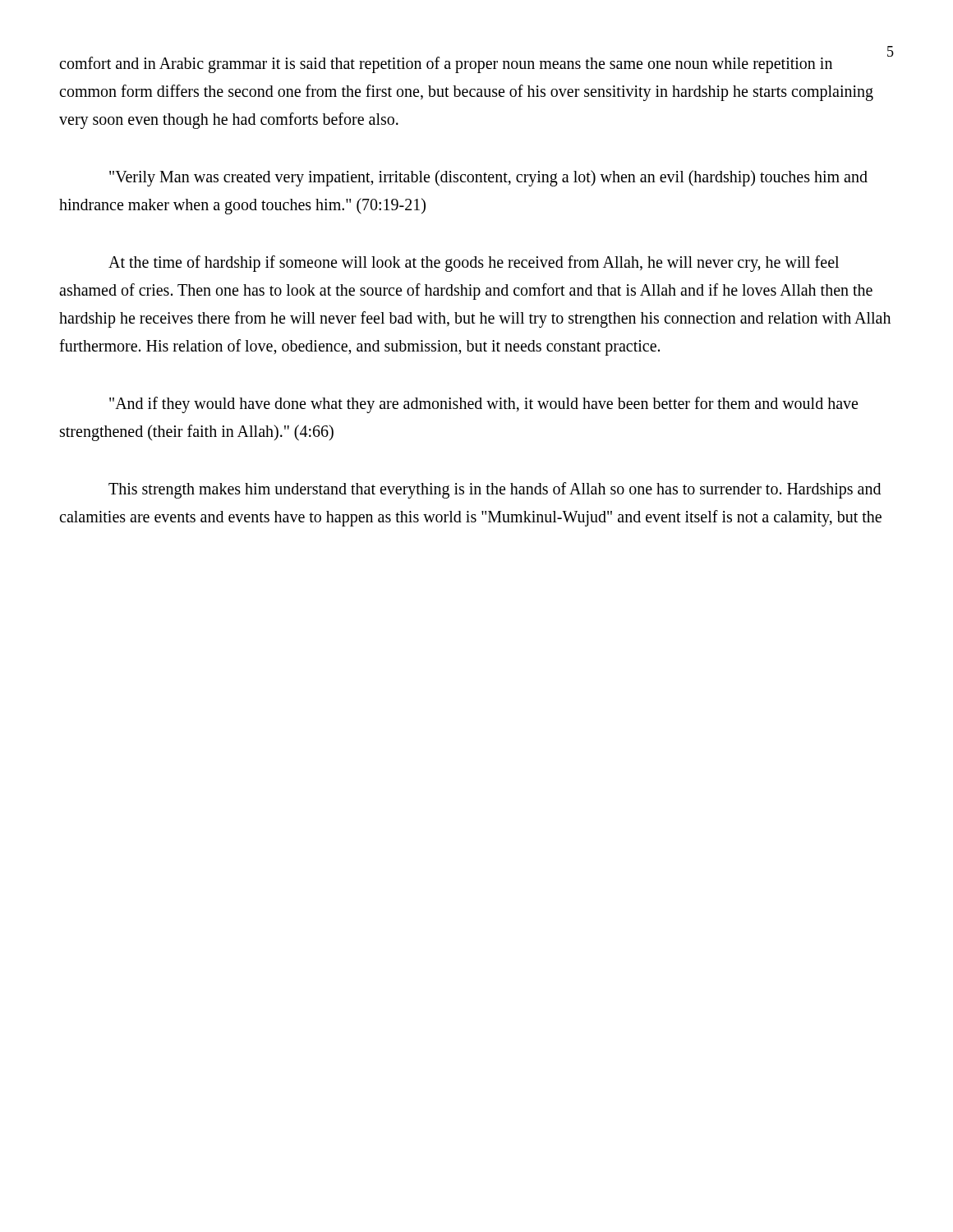This screenshot has height=1232, width=953.
Task: Locate the block of text that opens with "comfort and in Arabic grammar it"
Action: click(x=466, y=91)
